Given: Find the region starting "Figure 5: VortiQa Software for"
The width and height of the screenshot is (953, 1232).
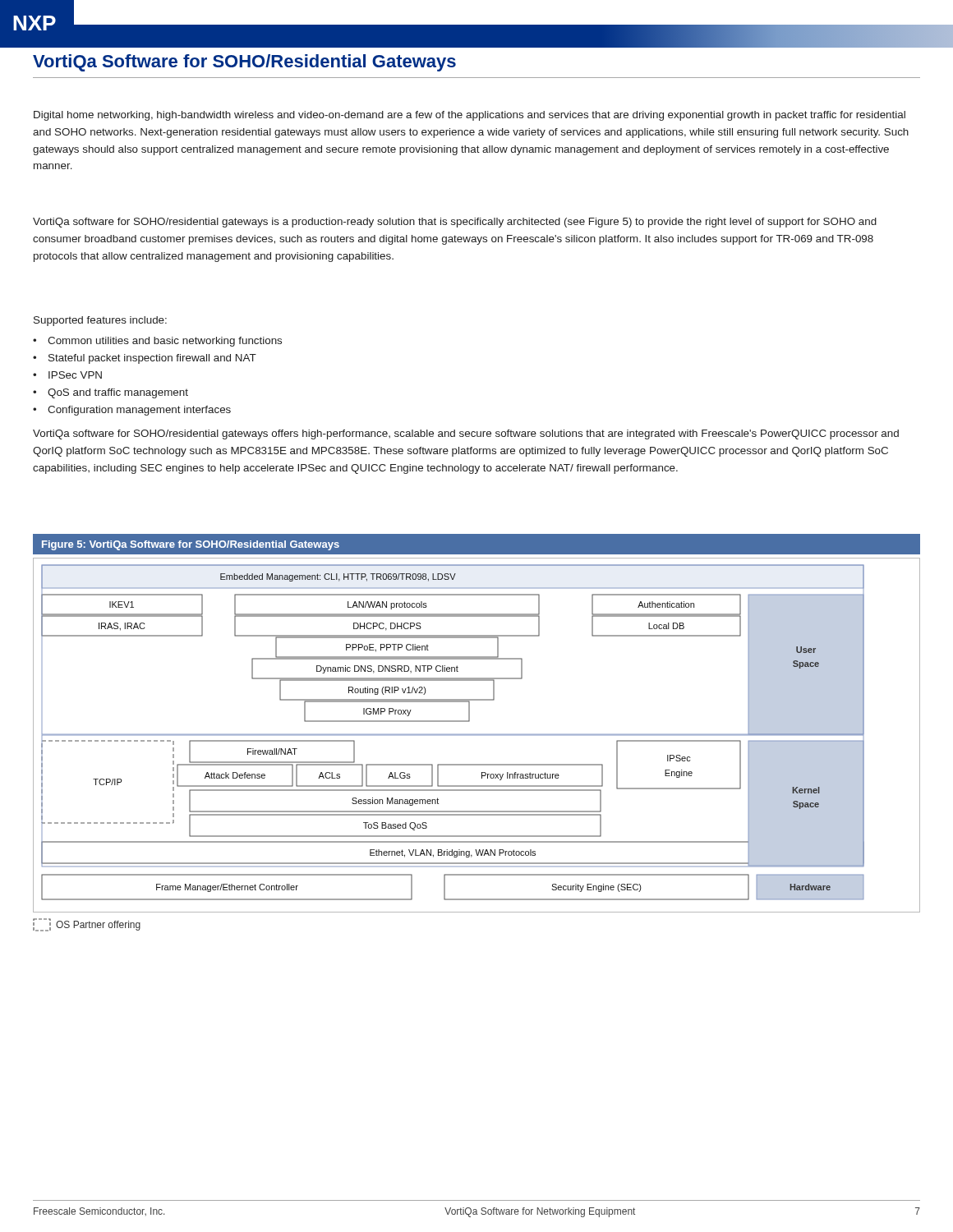Looking at the screenshot, I should pyautogui.click(x=190, y=544).
